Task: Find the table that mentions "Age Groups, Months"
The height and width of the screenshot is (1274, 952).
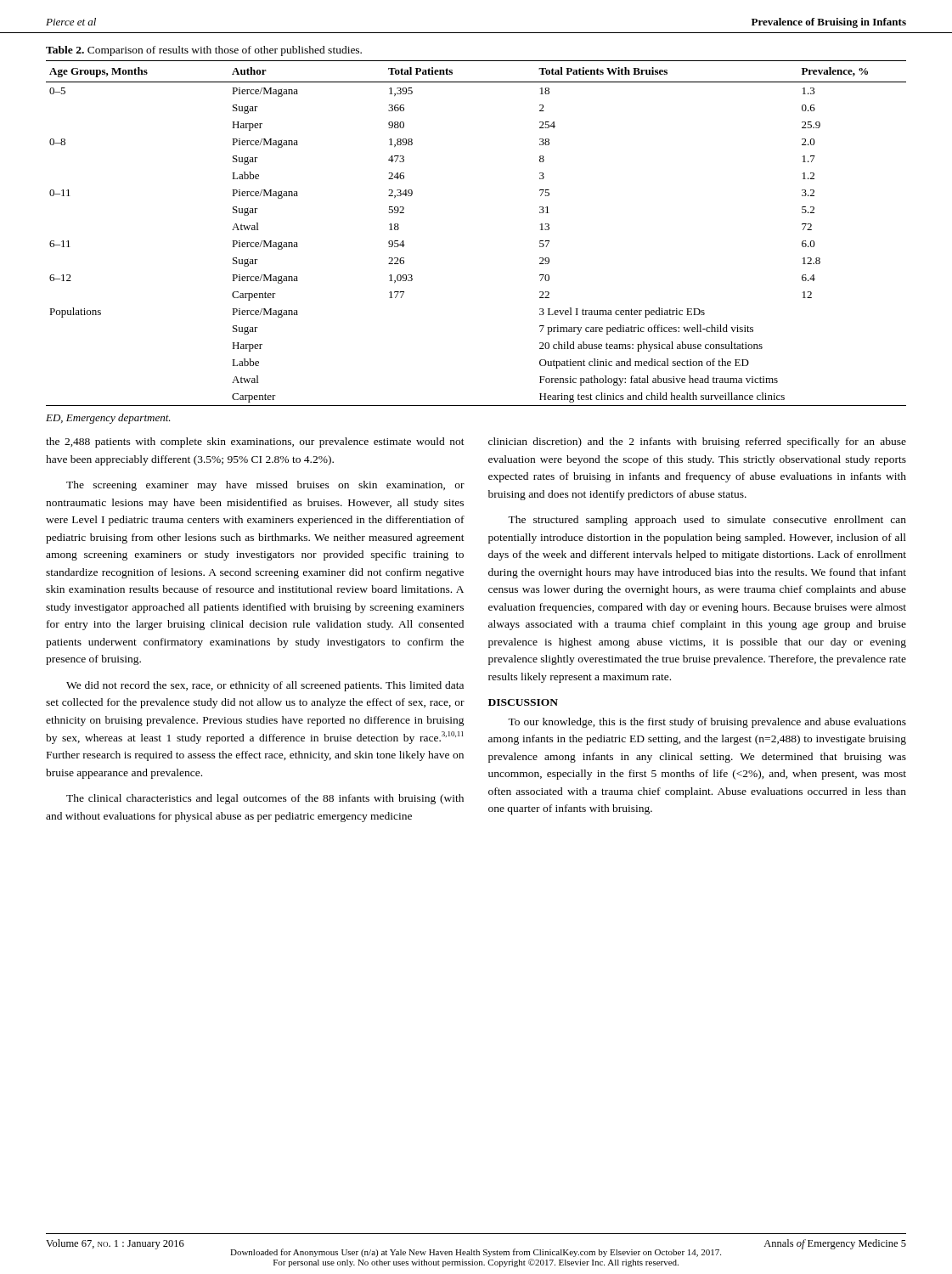Action: pyautogui.click(x=476, y=233)
